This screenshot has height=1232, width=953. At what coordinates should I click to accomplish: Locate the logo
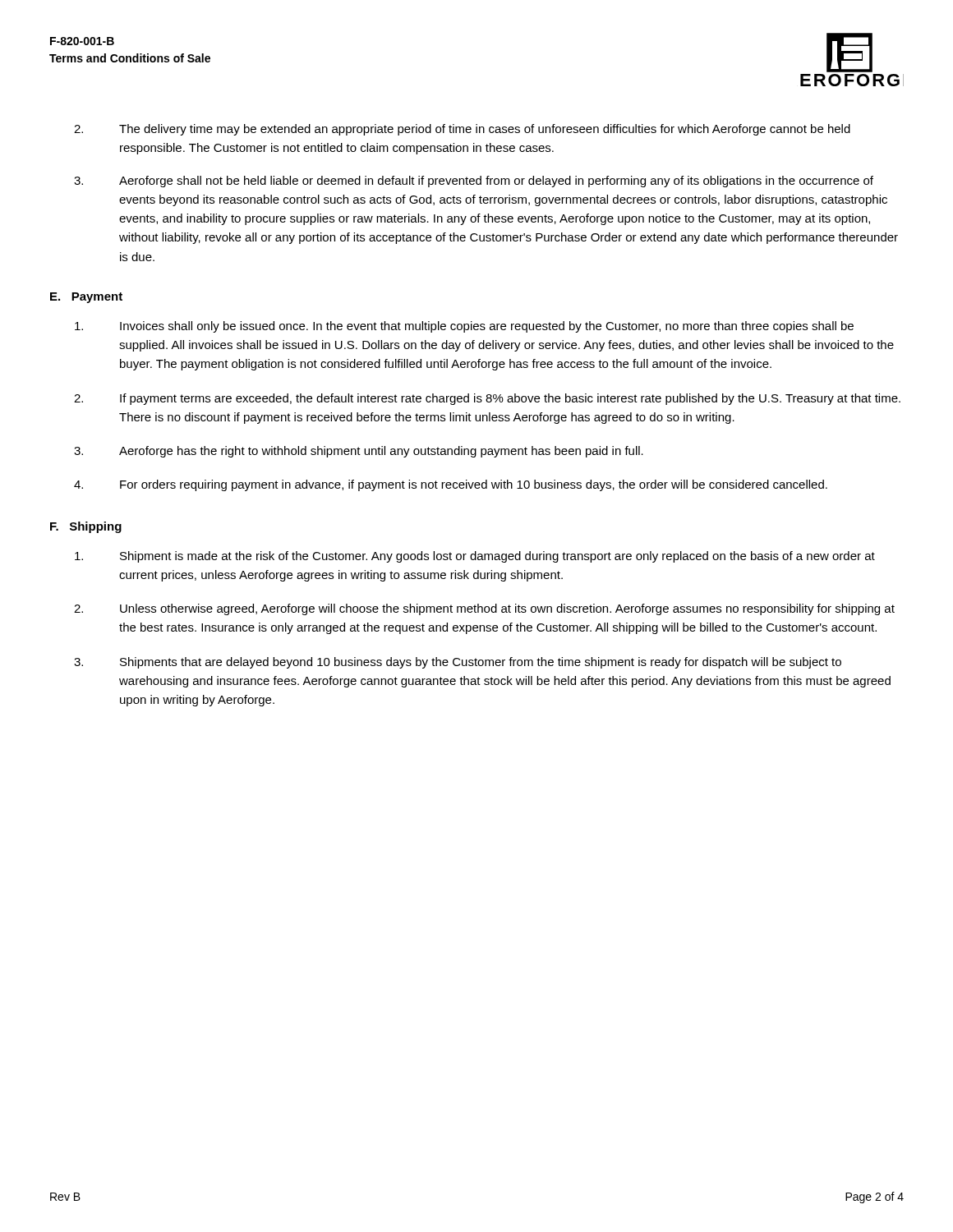pyautogui.click(x=850, y=62)
